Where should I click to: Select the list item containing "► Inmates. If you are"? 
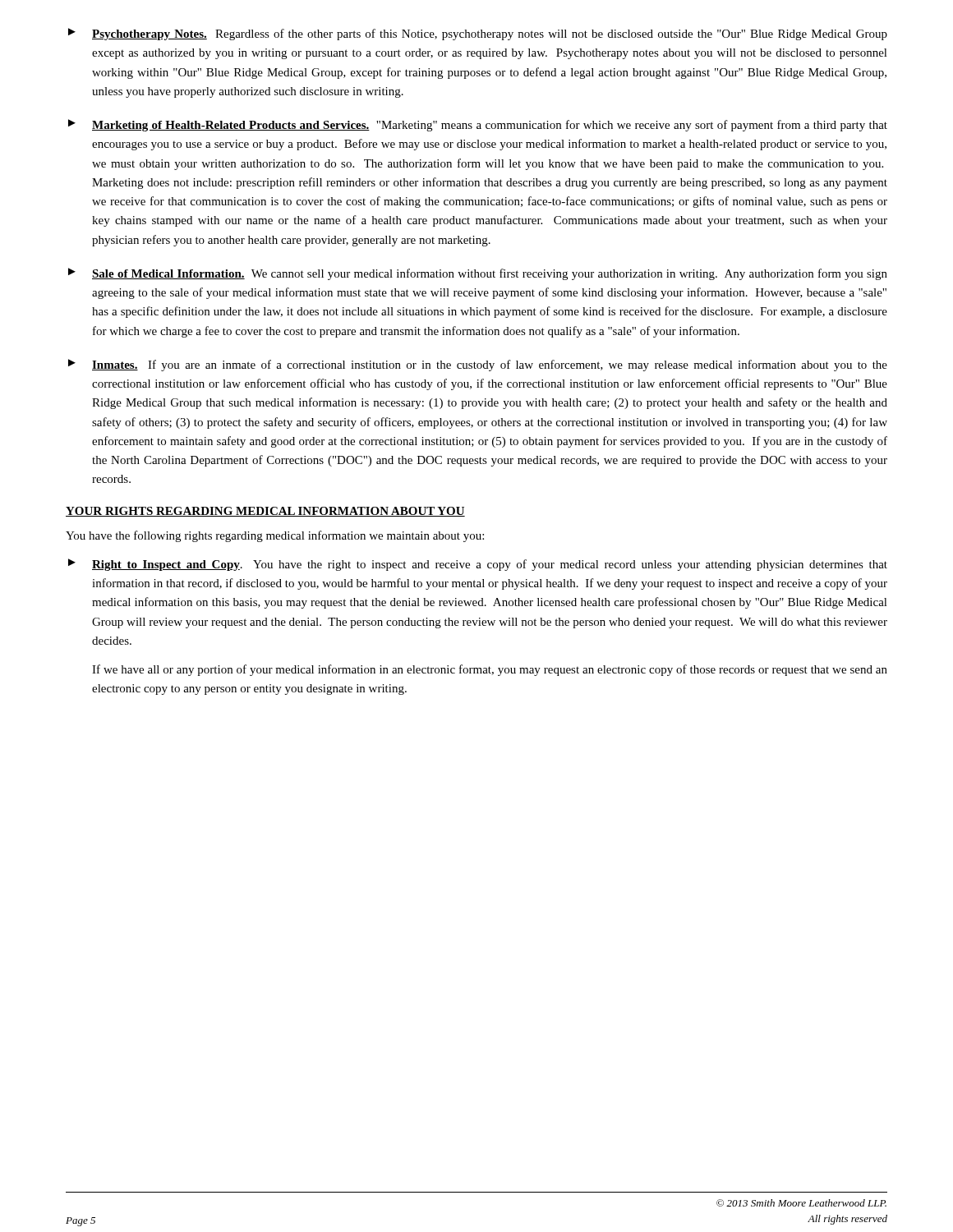tap(476, 422)
